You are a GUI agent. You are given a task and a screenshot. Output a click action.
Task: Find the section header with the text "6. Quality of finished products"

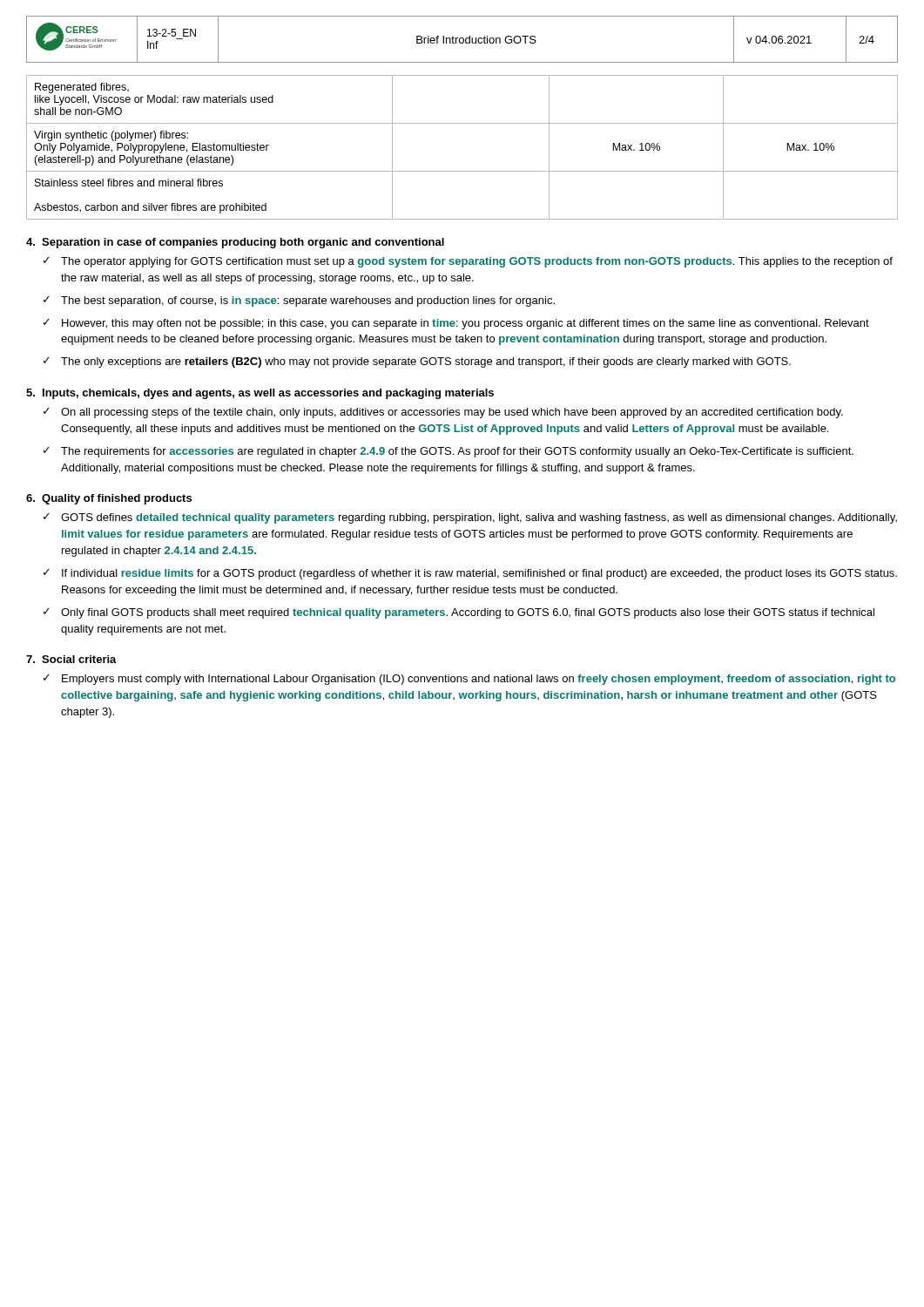[109, 498]
